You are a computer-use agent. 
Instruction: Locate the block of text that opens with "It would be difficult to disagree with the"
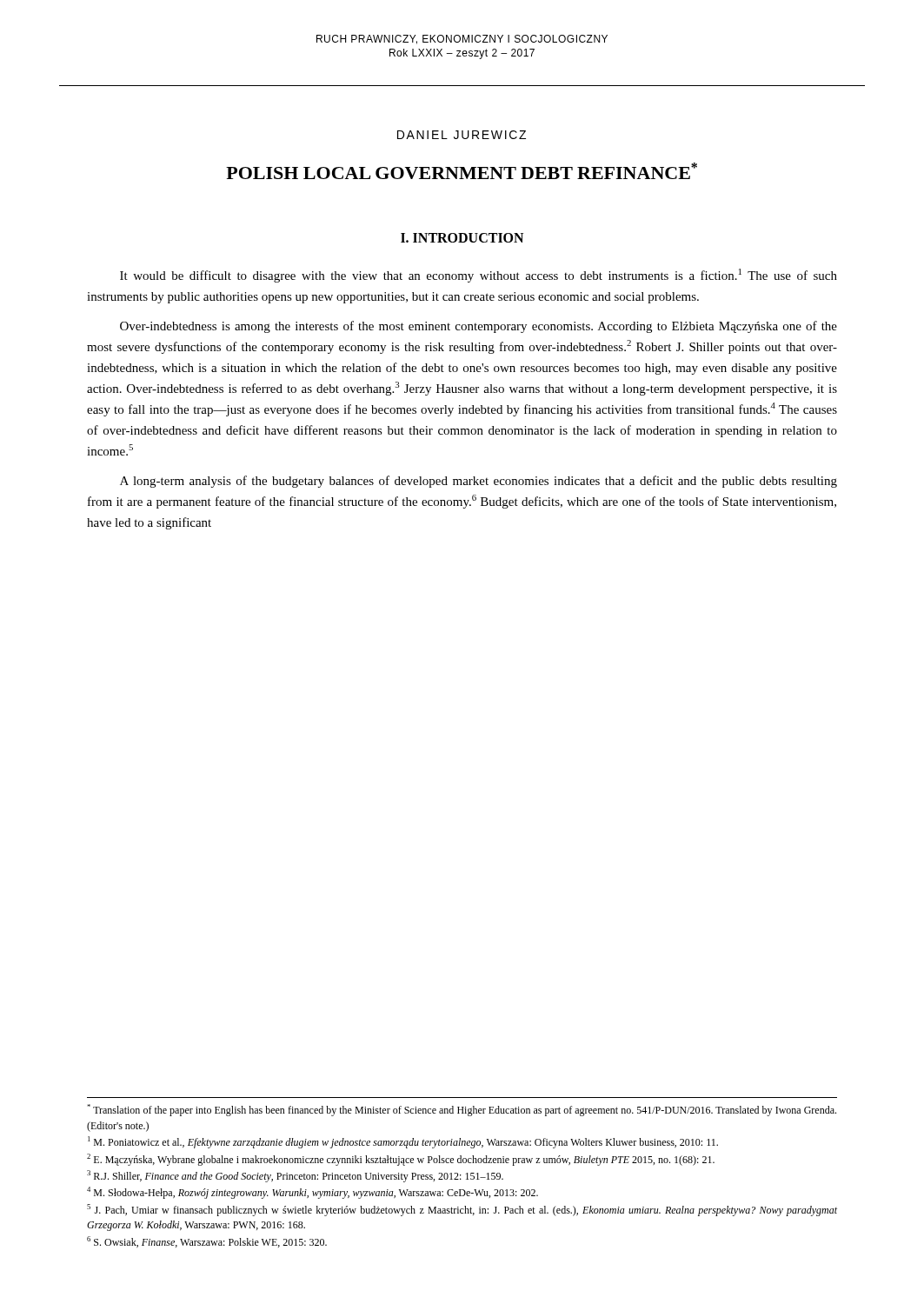click(x=462, y=399)
